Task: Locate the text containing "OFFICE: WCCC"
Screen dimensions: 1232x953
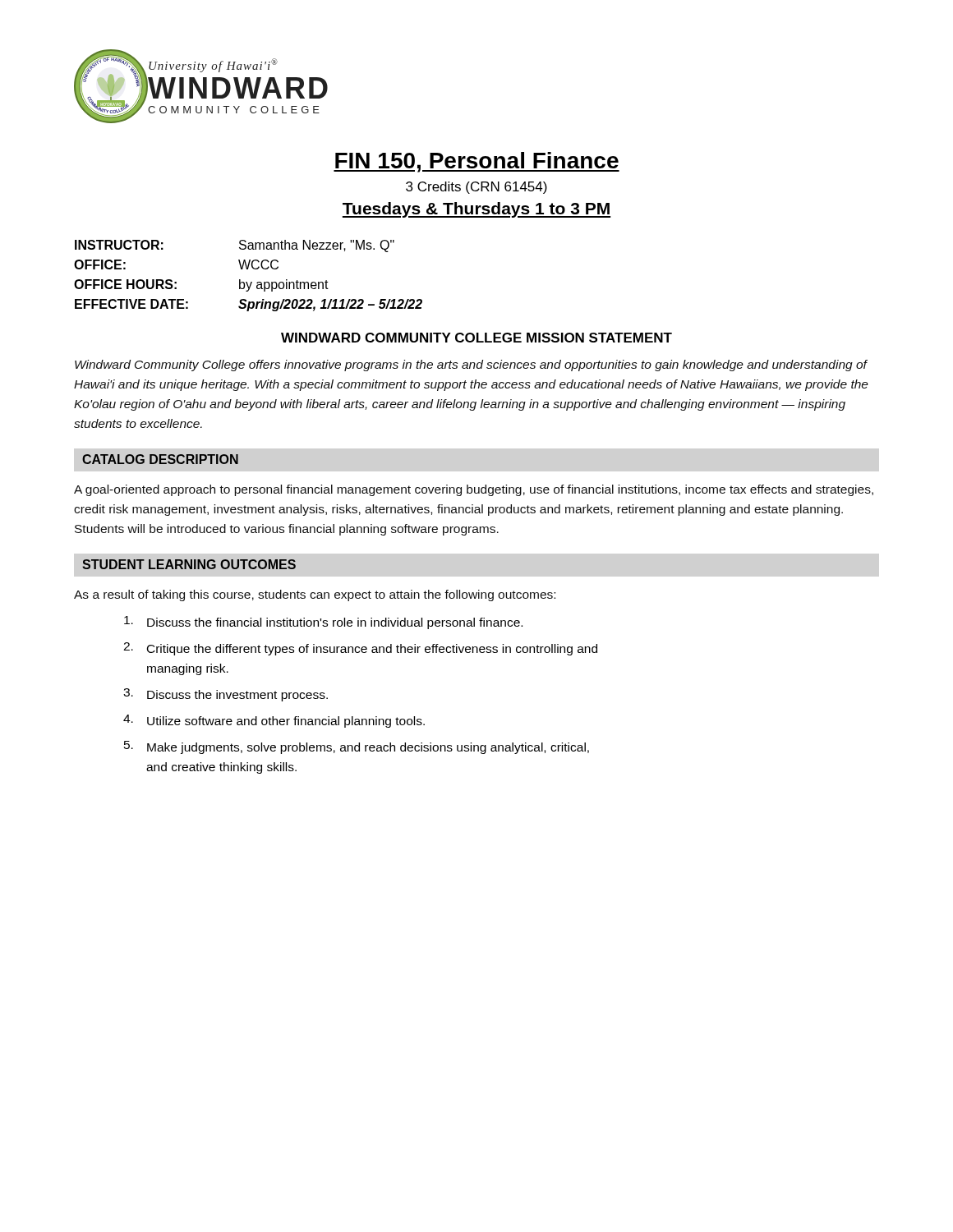Action: point(102,264)
